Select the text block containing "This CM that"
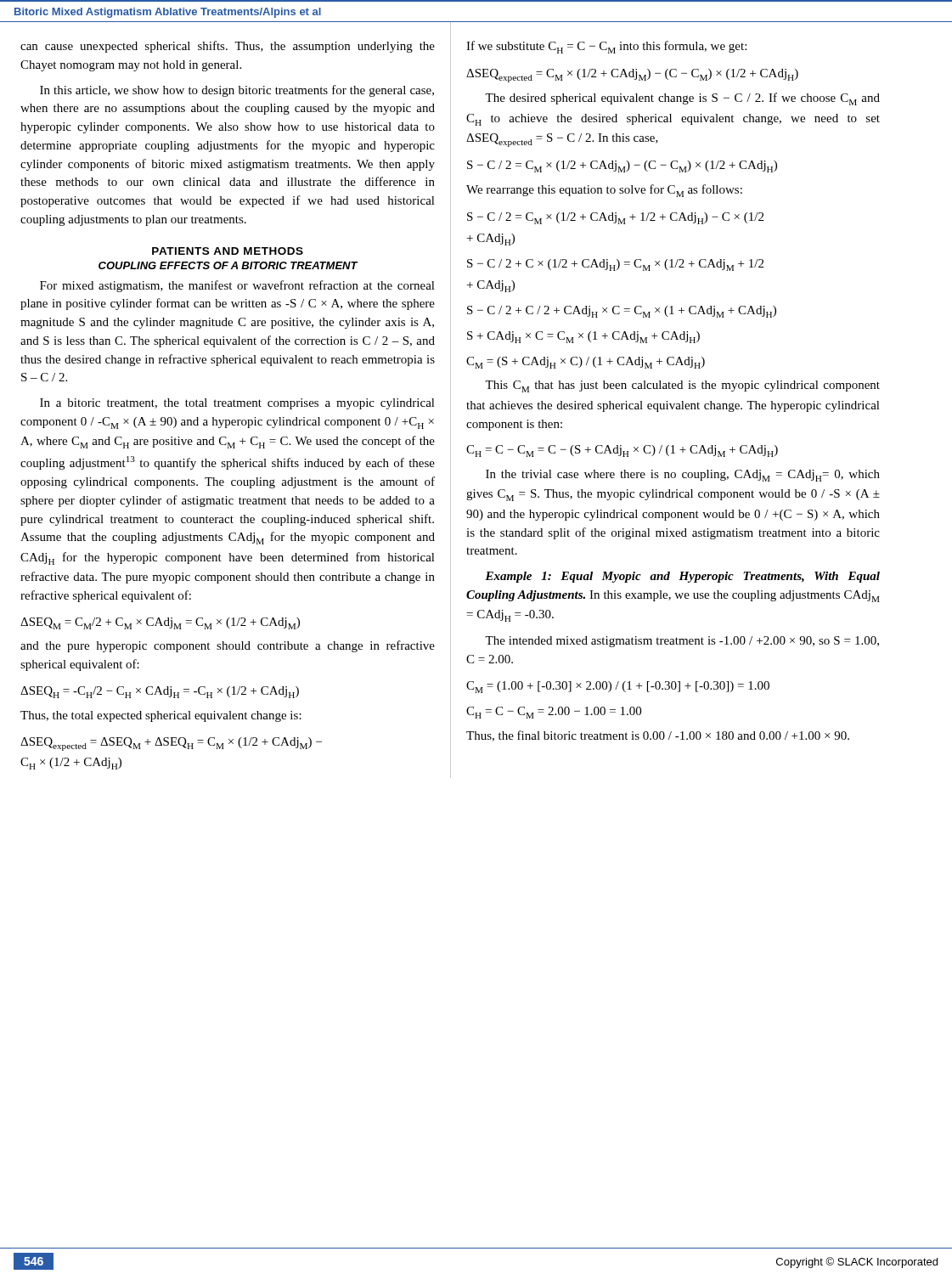The width and height of the screenshot is (952, 1274). [x=673, y=405]
